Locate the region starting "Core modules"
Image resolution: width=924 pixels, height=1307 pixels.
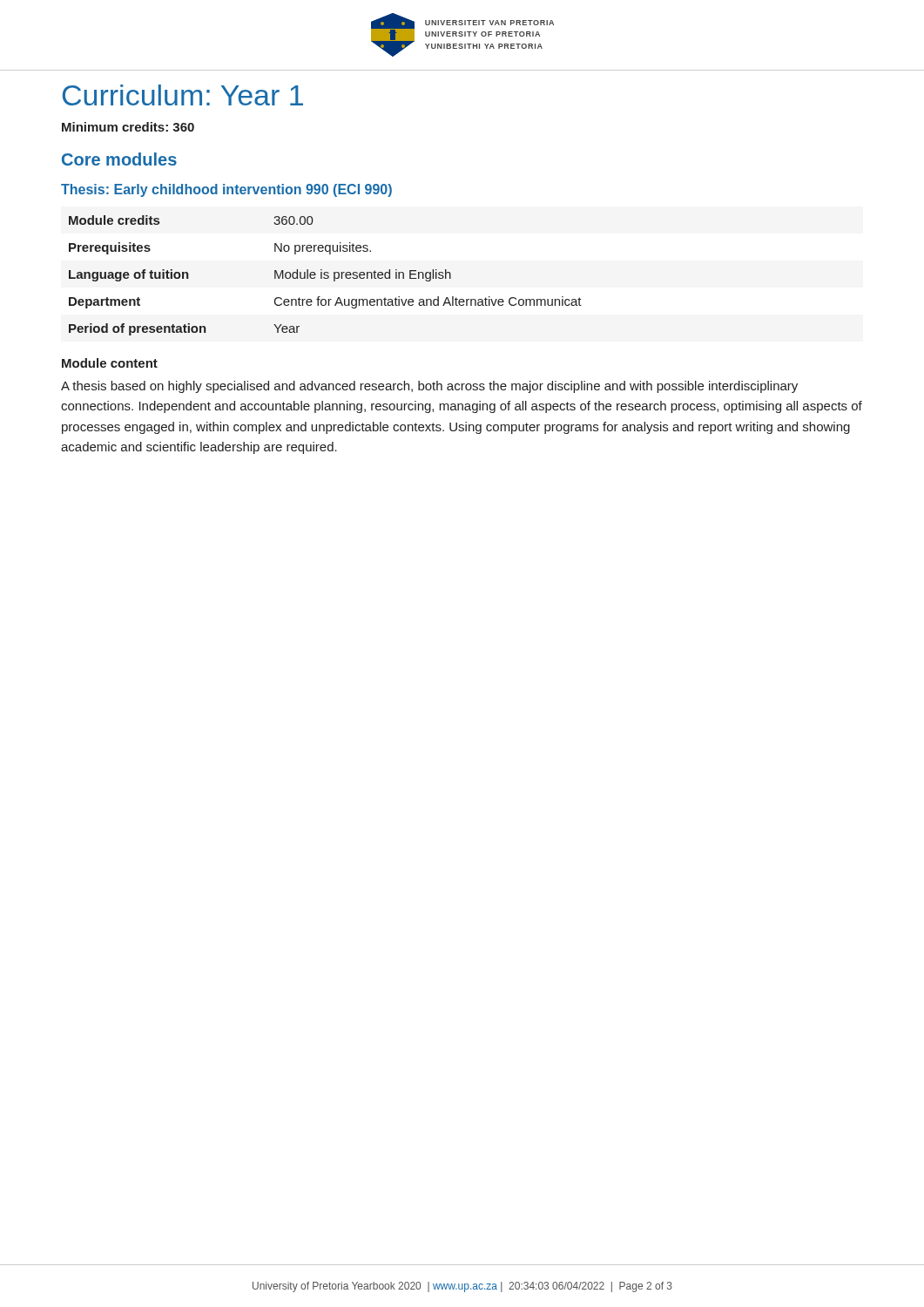point(119,159)
